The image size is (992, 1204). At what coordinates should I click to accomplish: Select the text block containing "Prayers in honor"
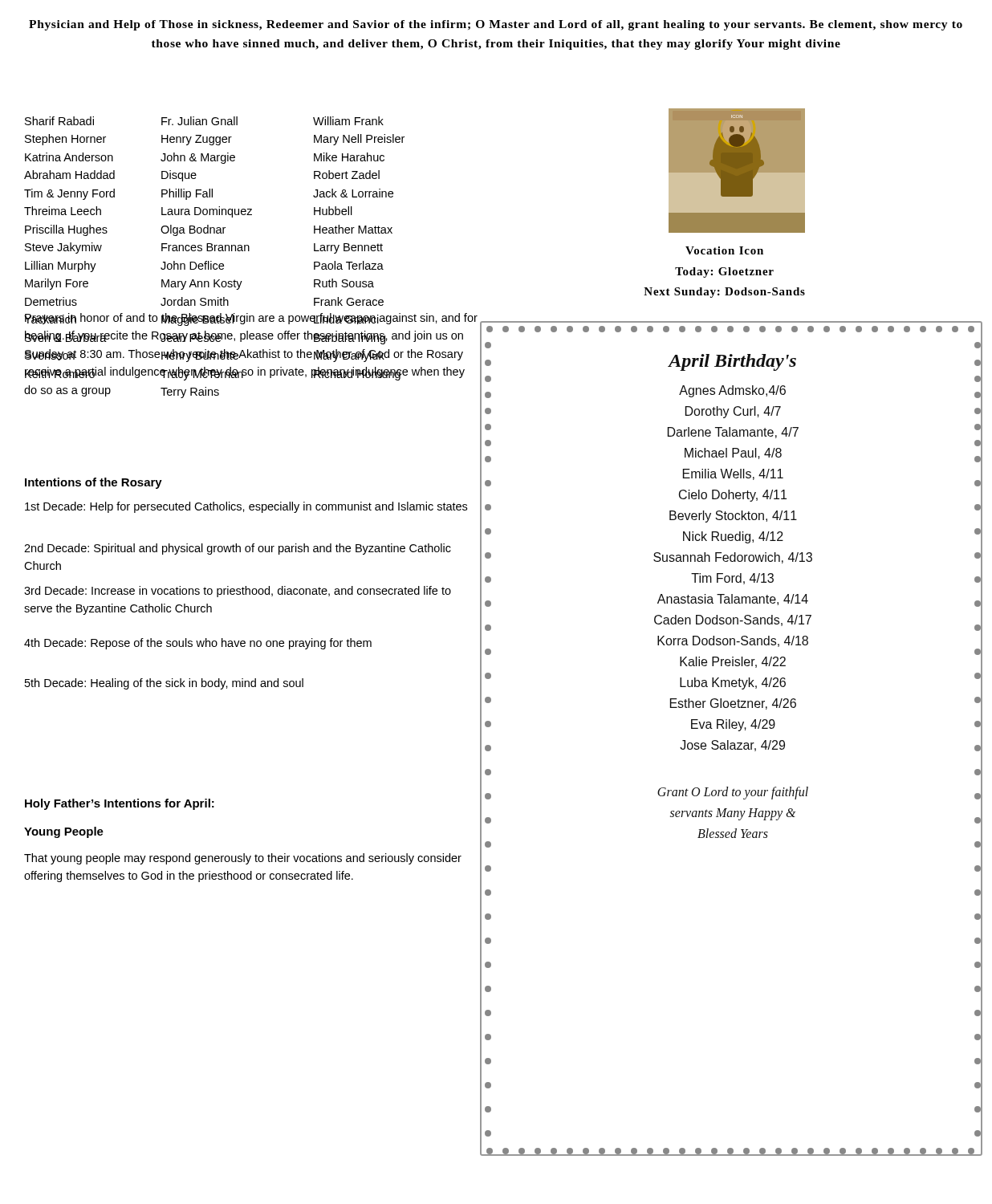(251, 354)
